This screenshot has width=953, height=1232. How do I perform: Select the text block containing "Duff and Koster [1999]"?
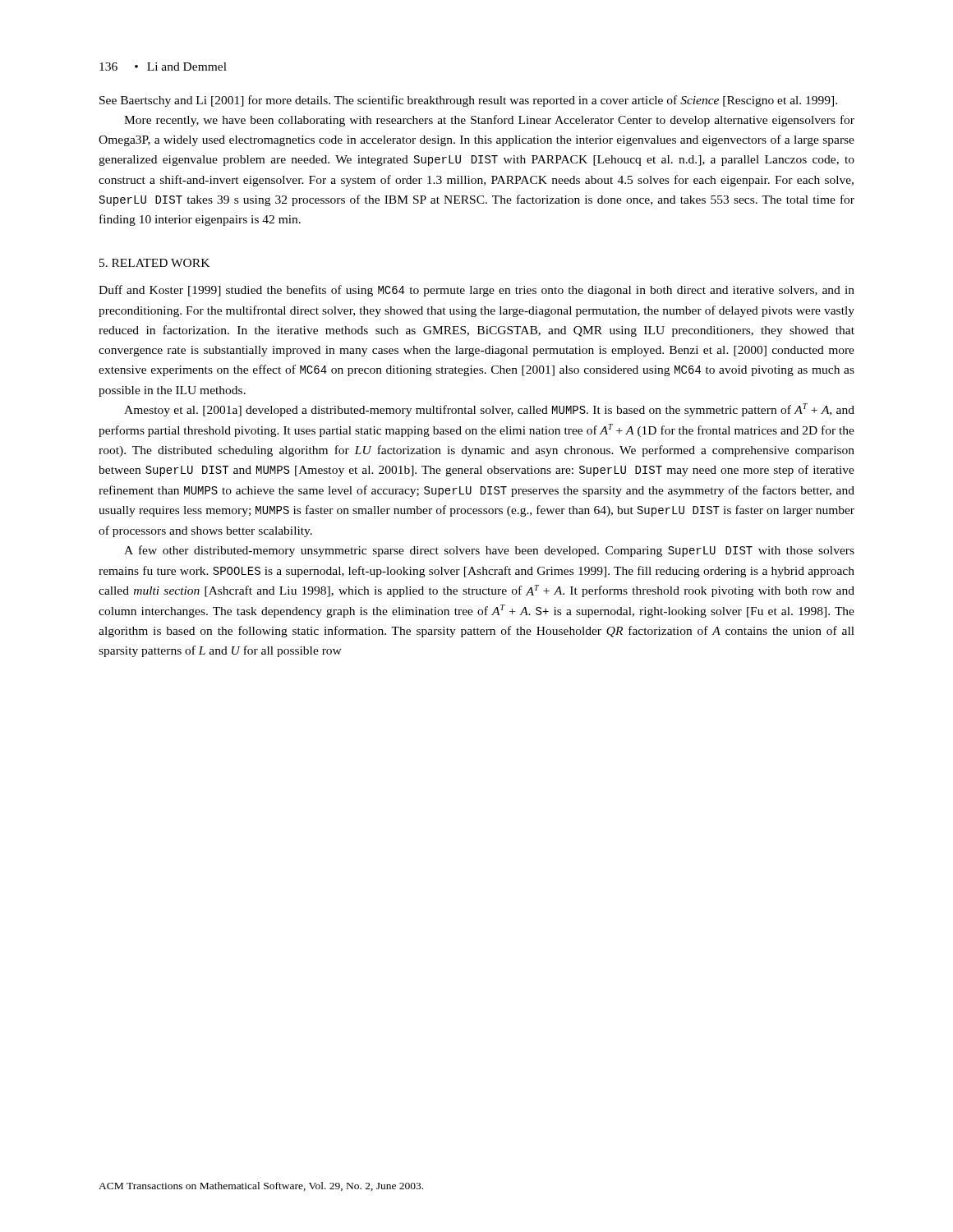[x=476, y=340]
